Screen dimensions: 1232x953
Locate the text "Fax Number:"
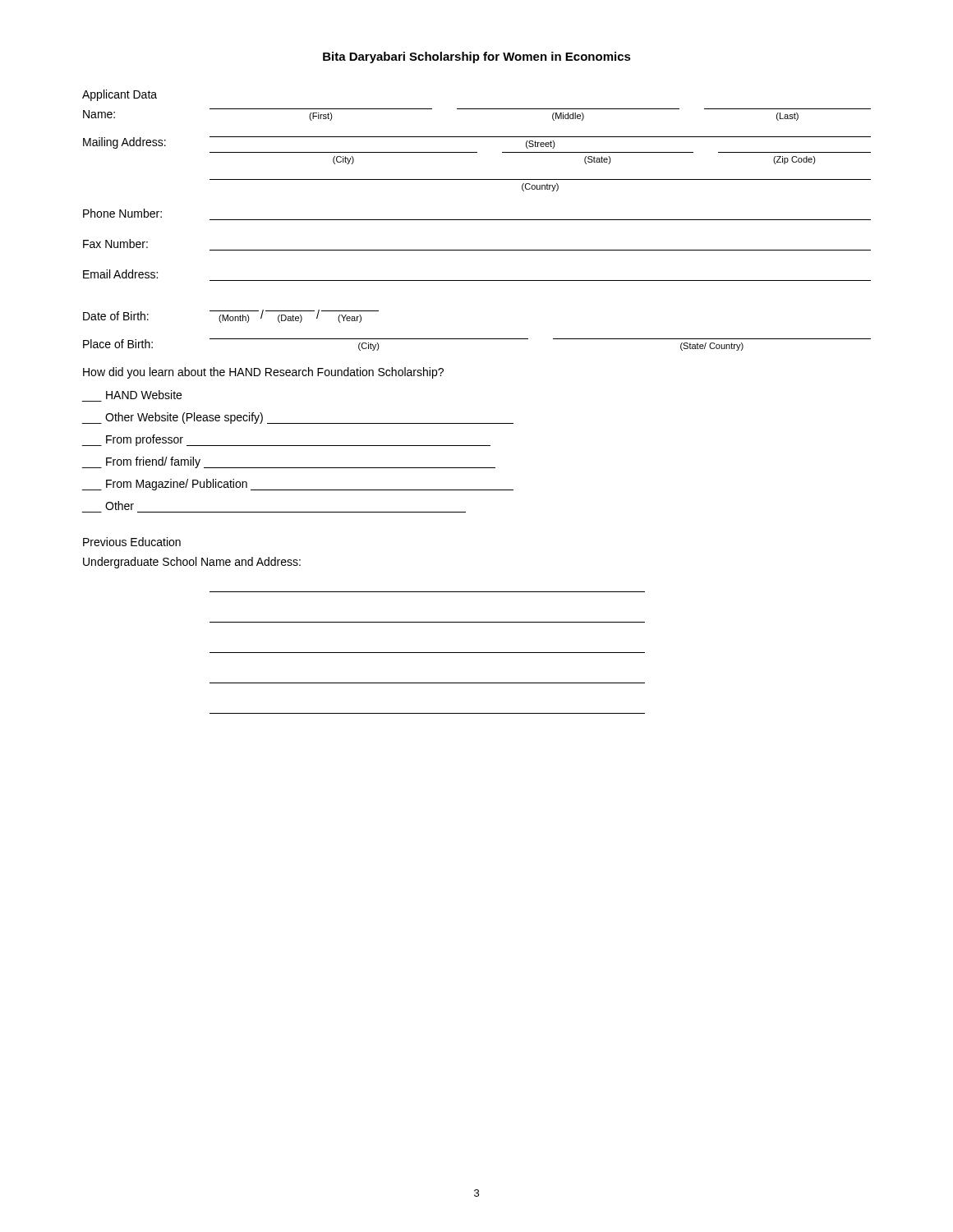click(476, 243)
